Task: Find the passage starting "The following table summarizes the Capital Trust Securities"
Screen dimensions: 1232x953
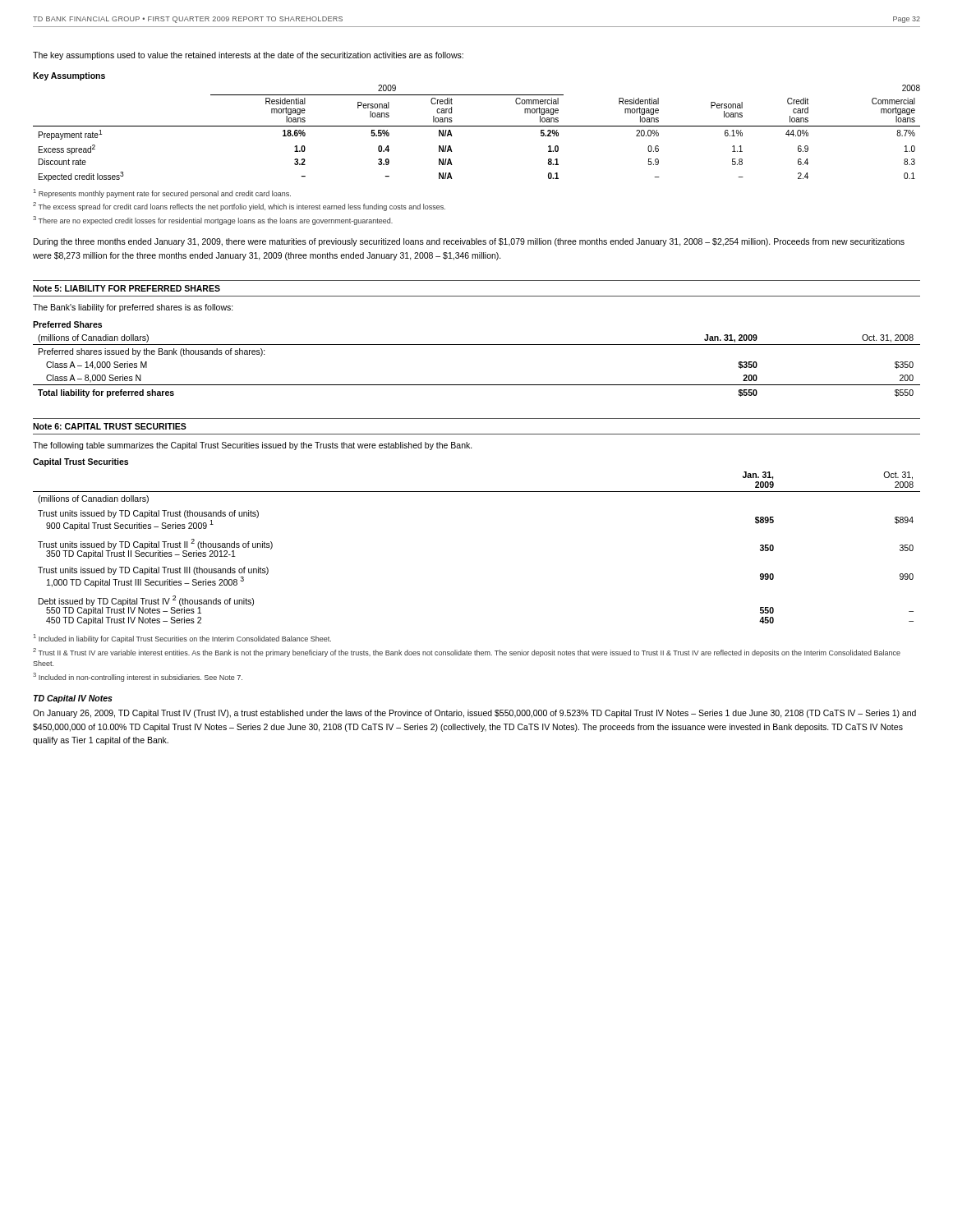Action: (253, 445)
